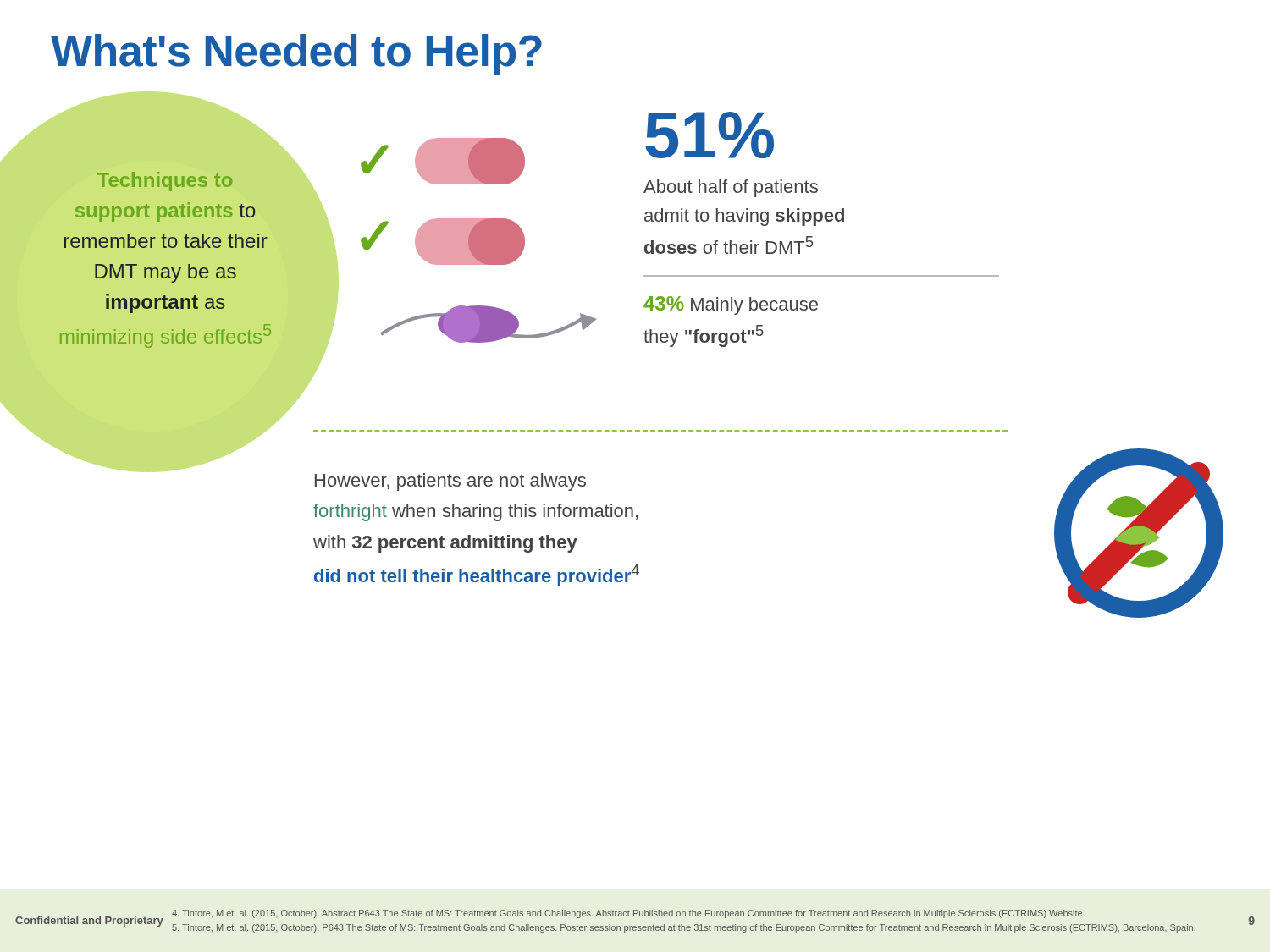Viewport: 1270px width, 952px height.
Task: Point to the block beginning "Techniques tosupport patients to remember to take"
Action: [x=165, y=258]
